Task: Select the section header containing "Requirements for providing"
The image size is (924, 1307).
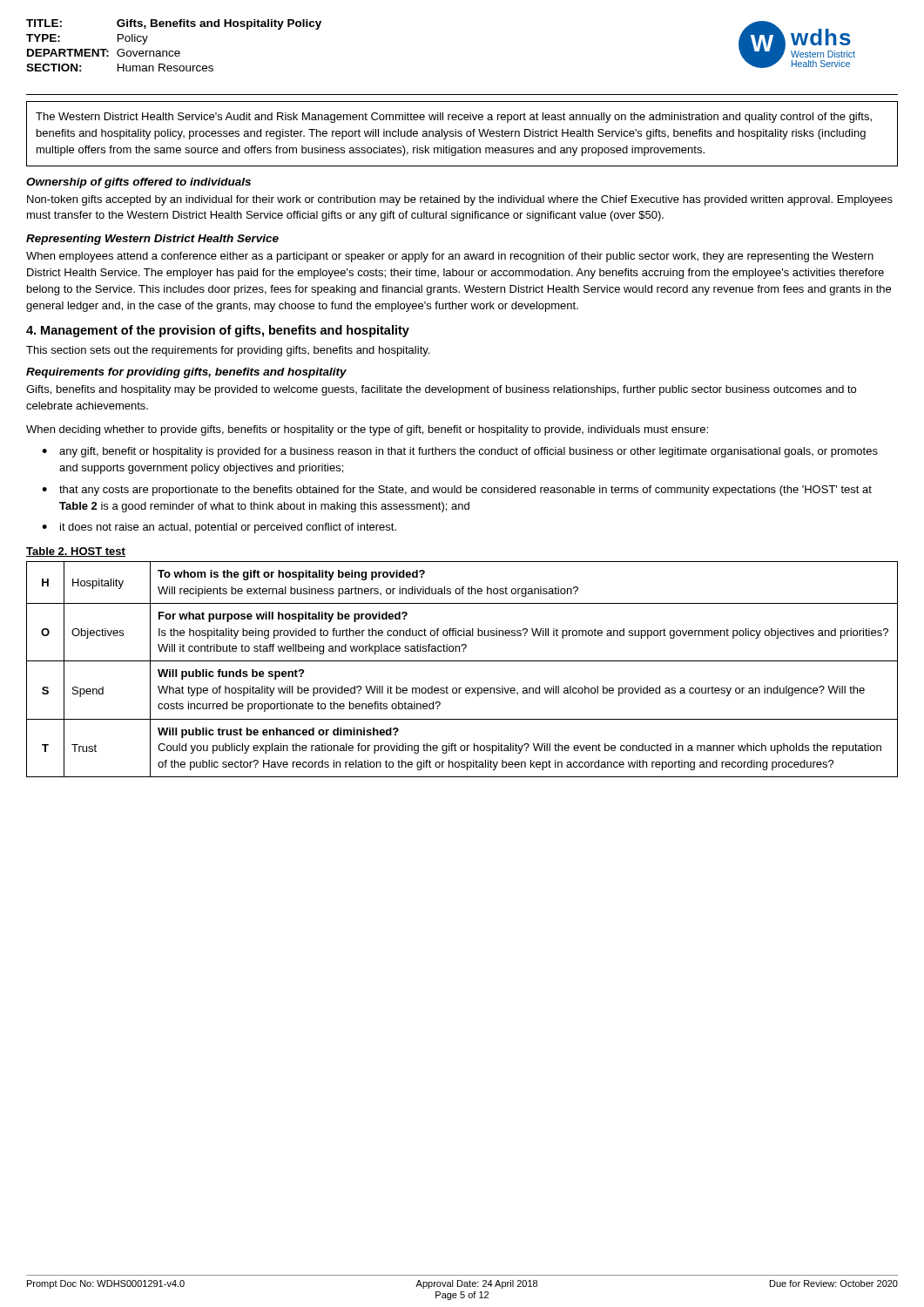Action: point(186,372)
